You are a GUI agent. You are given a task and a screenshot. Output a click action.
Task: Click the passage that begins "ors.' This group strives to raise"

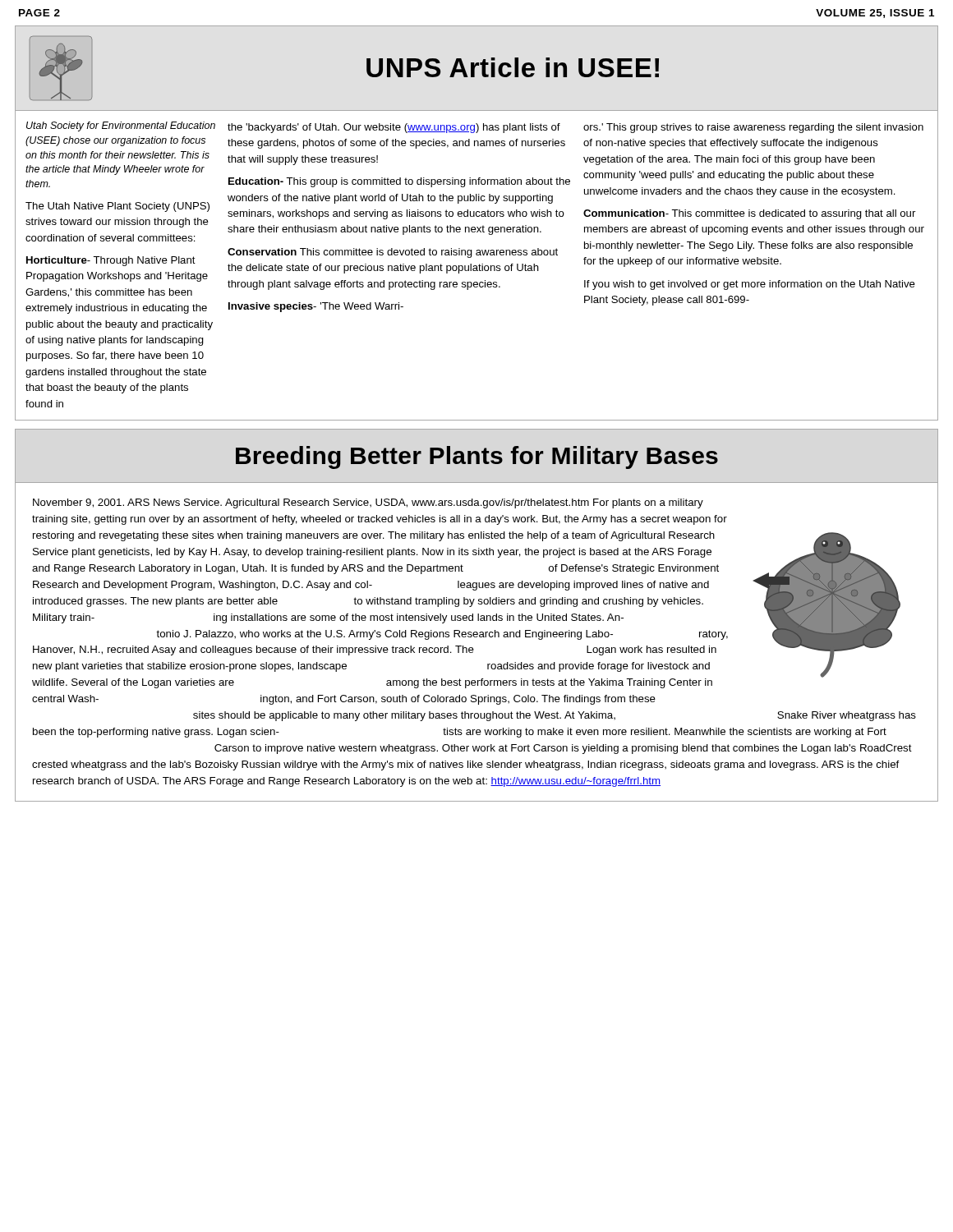pyautogui.click(x=753, y=159)
